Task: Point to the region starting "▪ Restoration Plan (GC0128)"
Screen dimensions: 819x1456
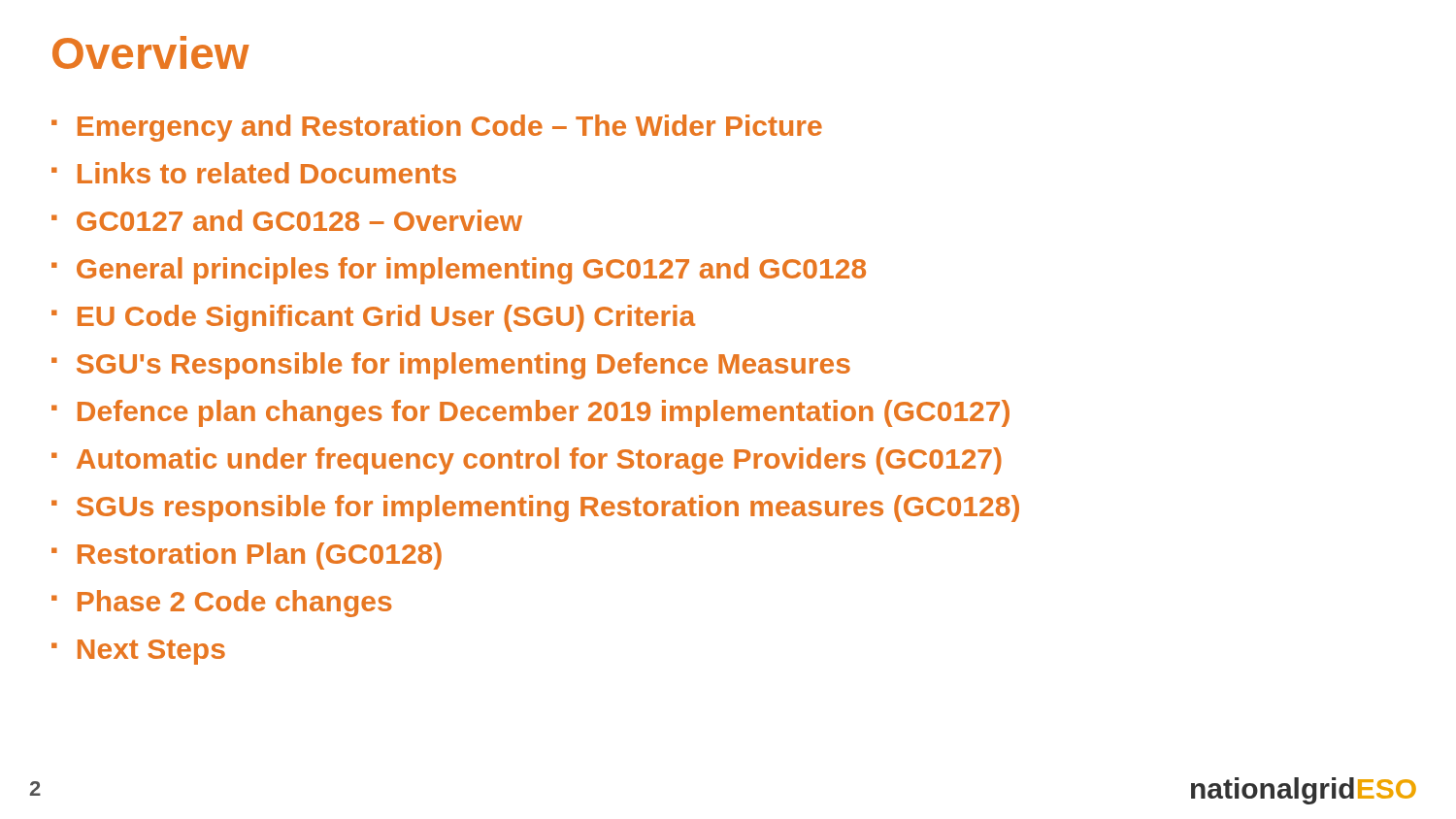Action: click(x=247, y=554)
